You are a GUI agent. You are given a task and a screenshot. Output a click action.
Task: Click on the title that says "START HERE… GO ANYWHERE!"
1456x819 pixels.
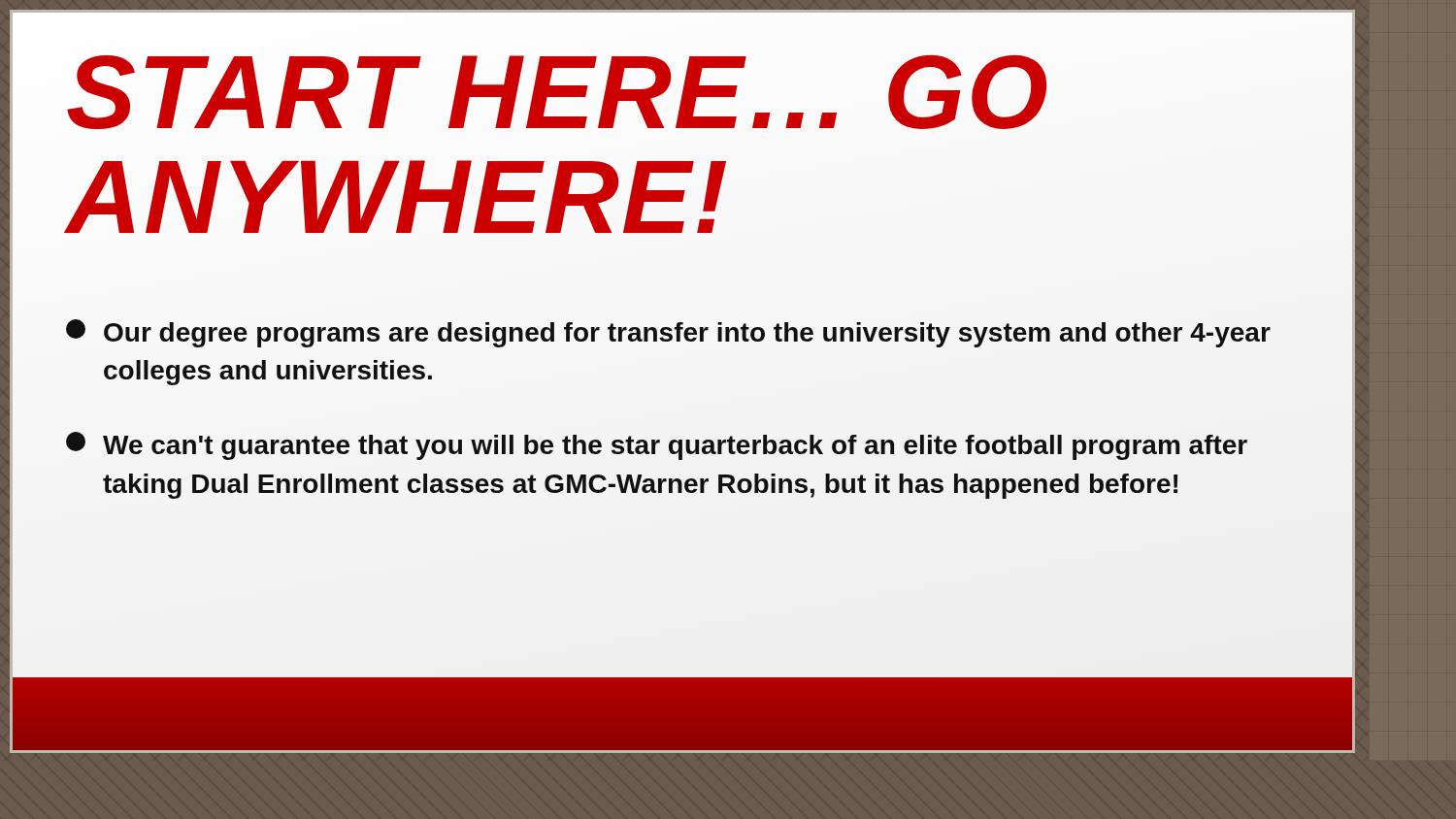tap(682, 145)
